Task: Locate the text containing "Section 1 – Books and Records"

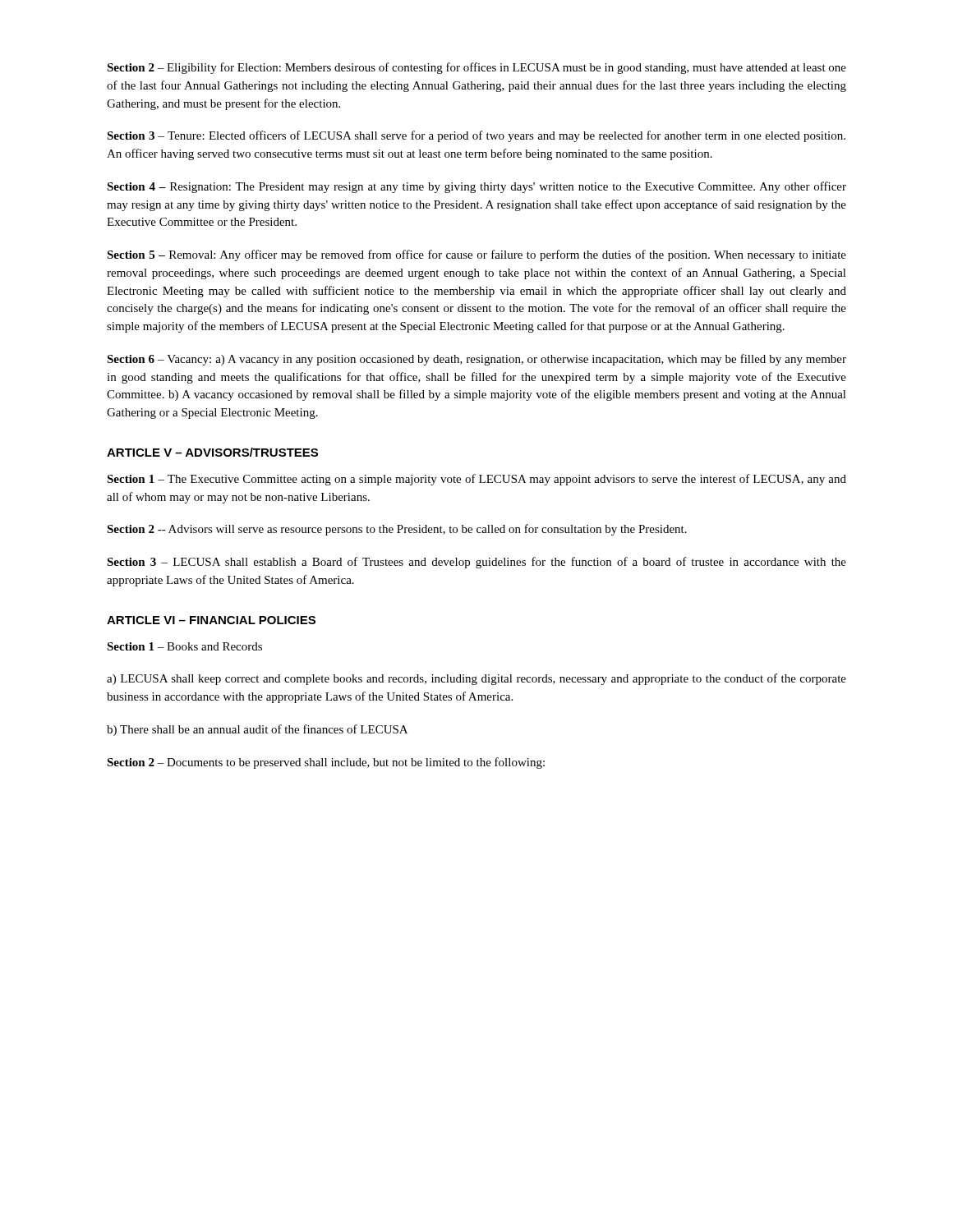Action: pos(185,646)
